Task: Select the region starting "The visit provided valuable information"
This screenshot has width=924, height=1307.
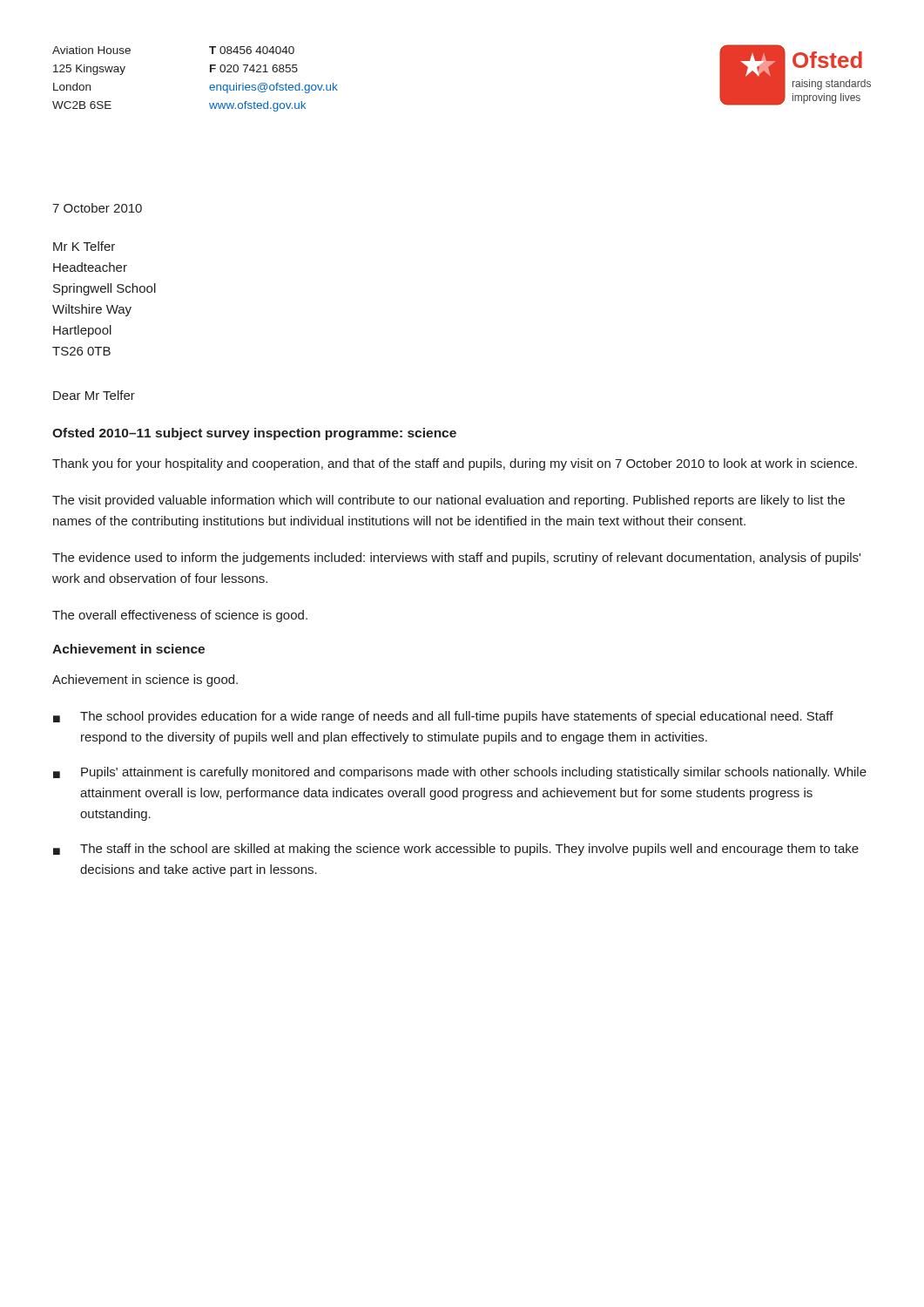Action: (449, 510)
